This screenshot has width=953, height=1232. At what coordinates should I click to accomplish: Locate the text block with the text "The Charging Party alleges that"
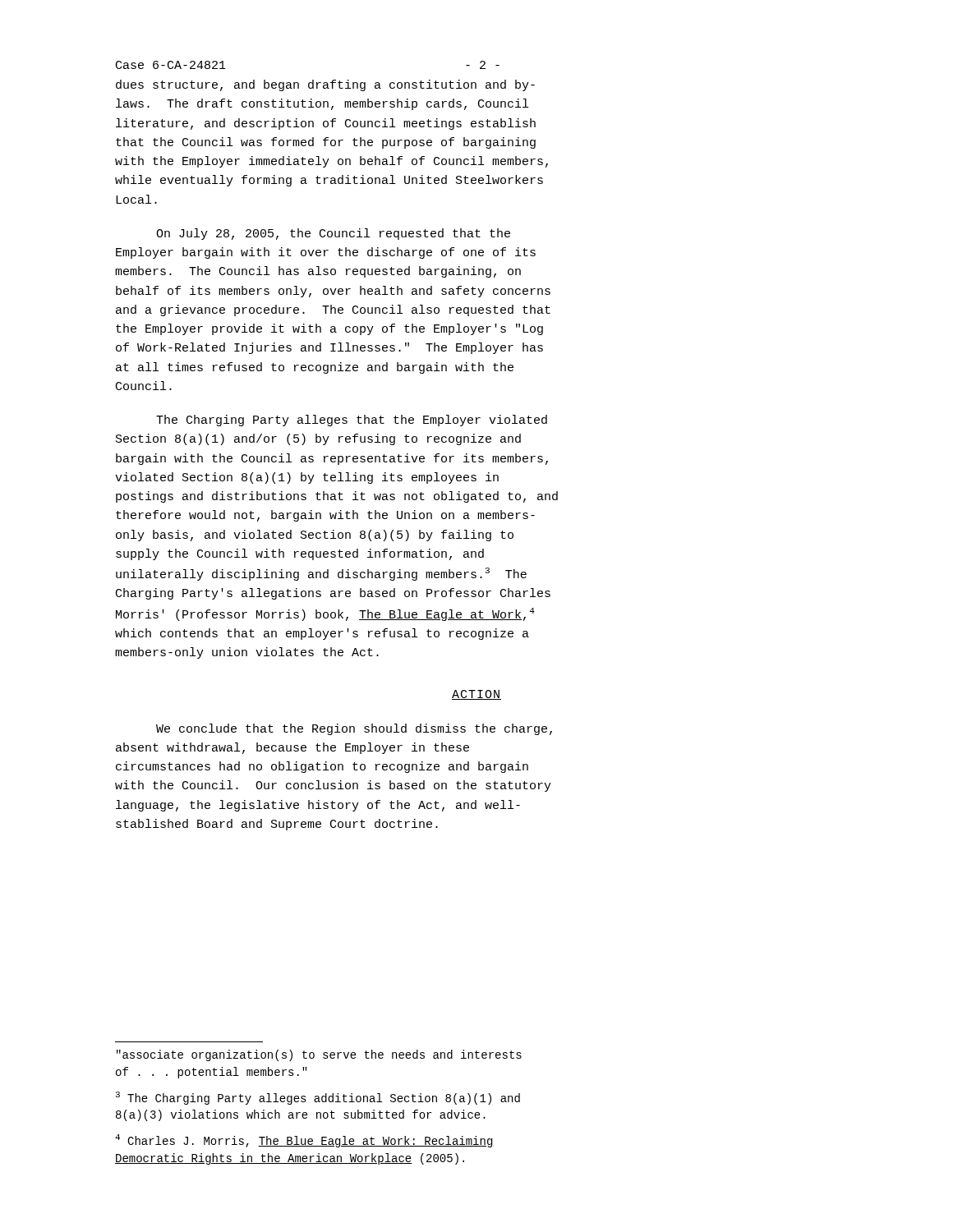337,537
